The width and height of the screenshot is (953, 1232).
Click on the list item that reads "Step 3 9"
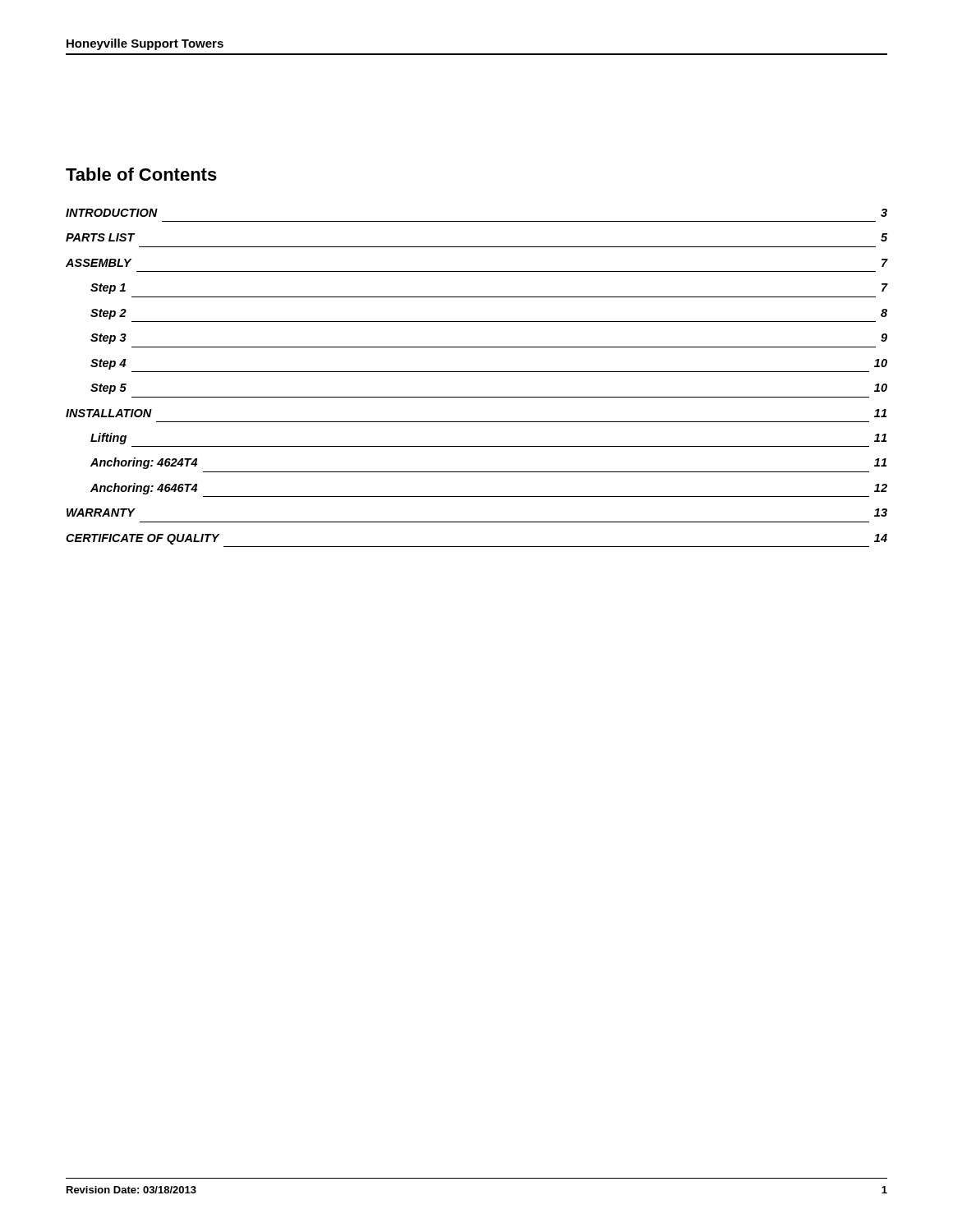(x=476, y=338)
